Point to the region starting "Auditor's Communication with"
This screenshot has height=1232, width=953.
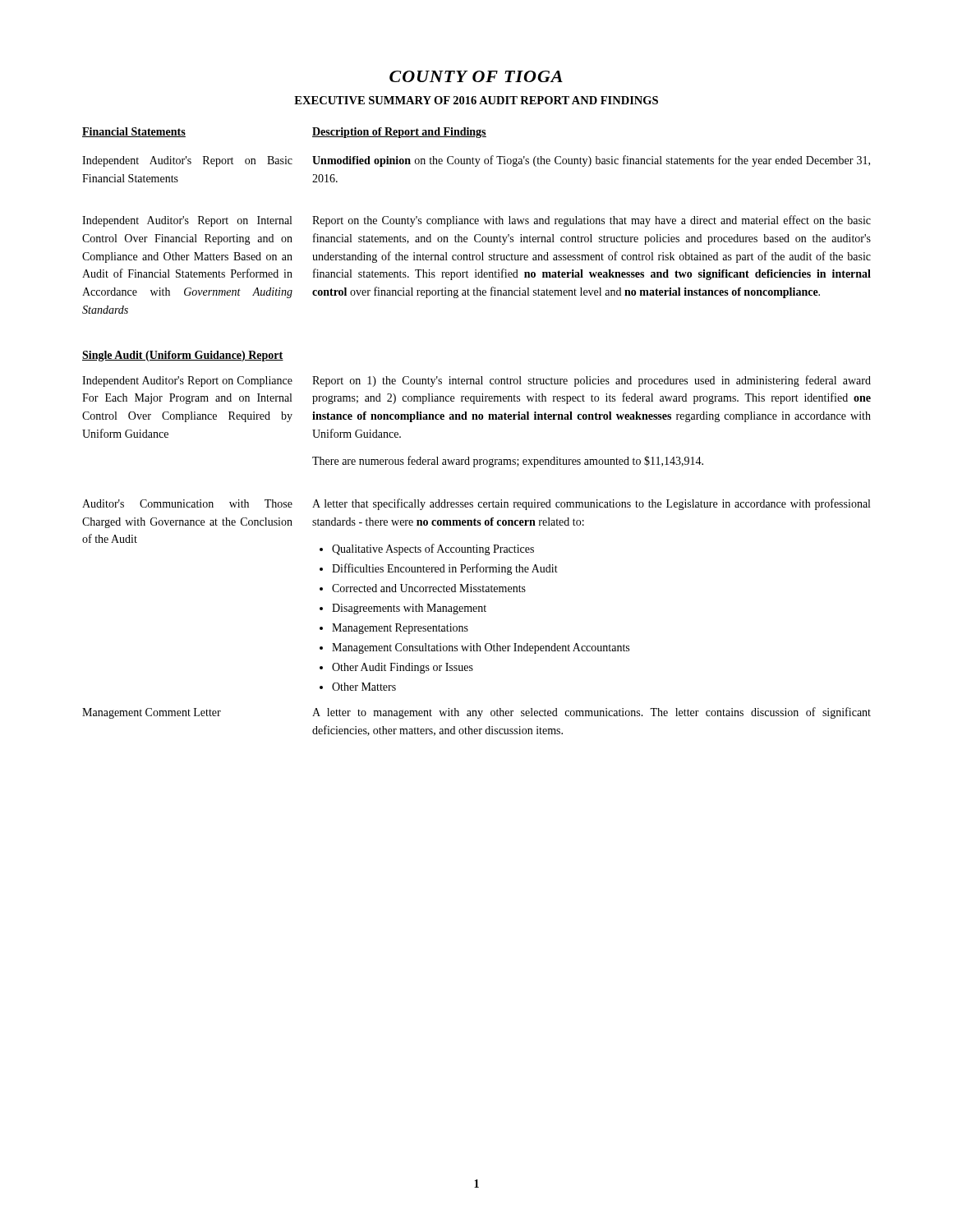pos(187,522)
